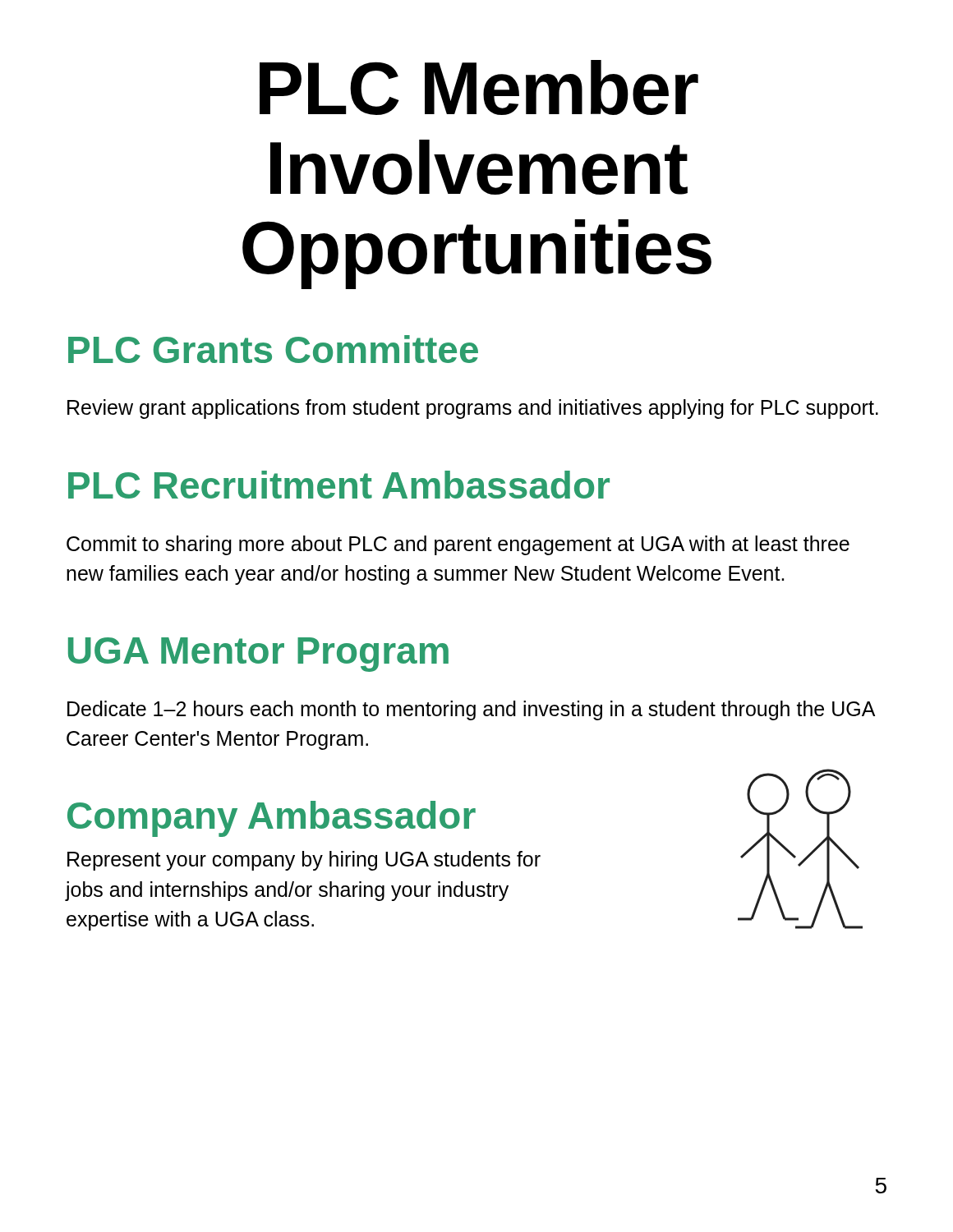Find the text block with the text "Review grant applications from"
Viewport: 953px width, 1232px height.
point(476,408)
